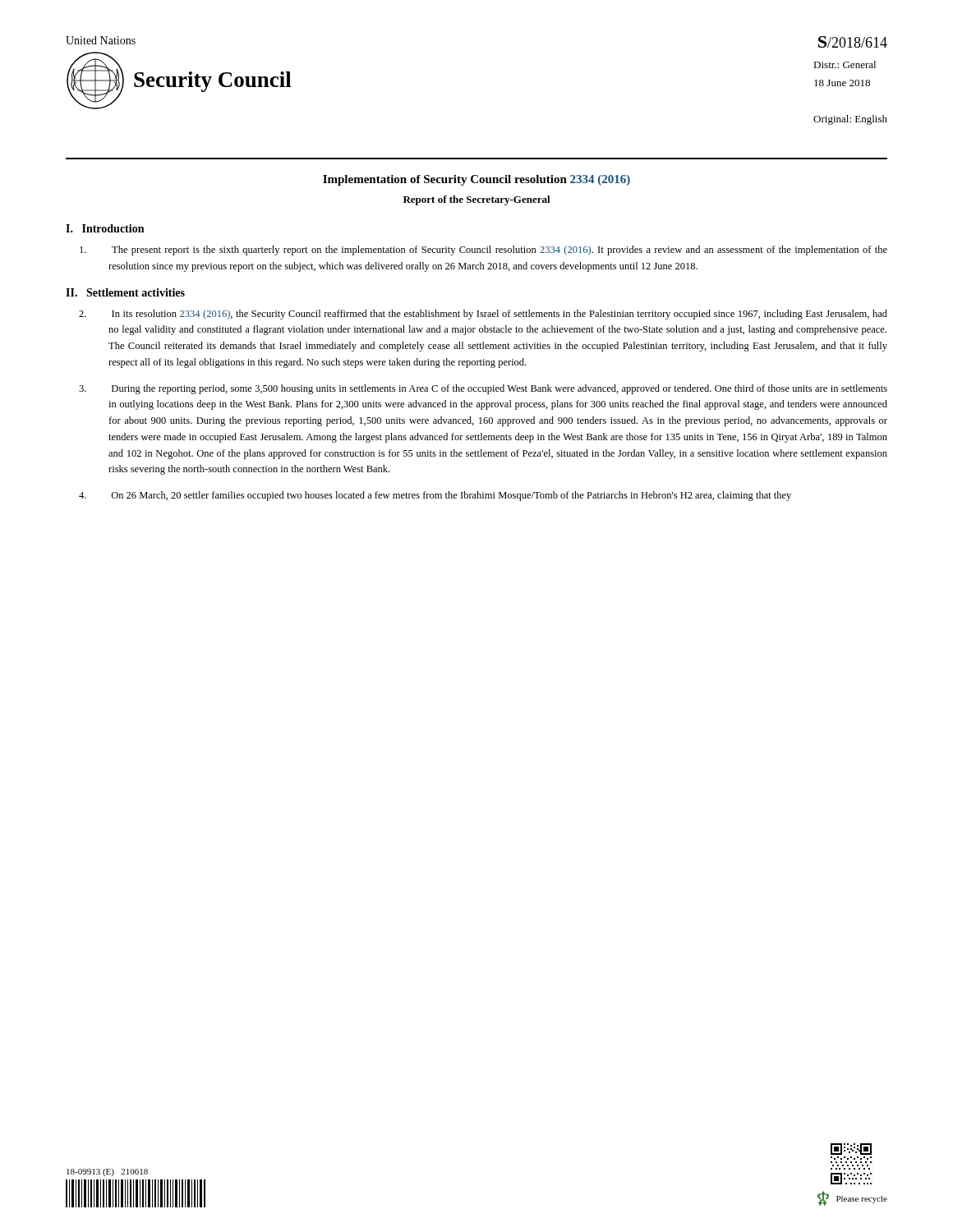The image size is (953, 1232).
Task: Select the text block starting "The present report is the sixth quarterly report"
Action: click(483, 257)
